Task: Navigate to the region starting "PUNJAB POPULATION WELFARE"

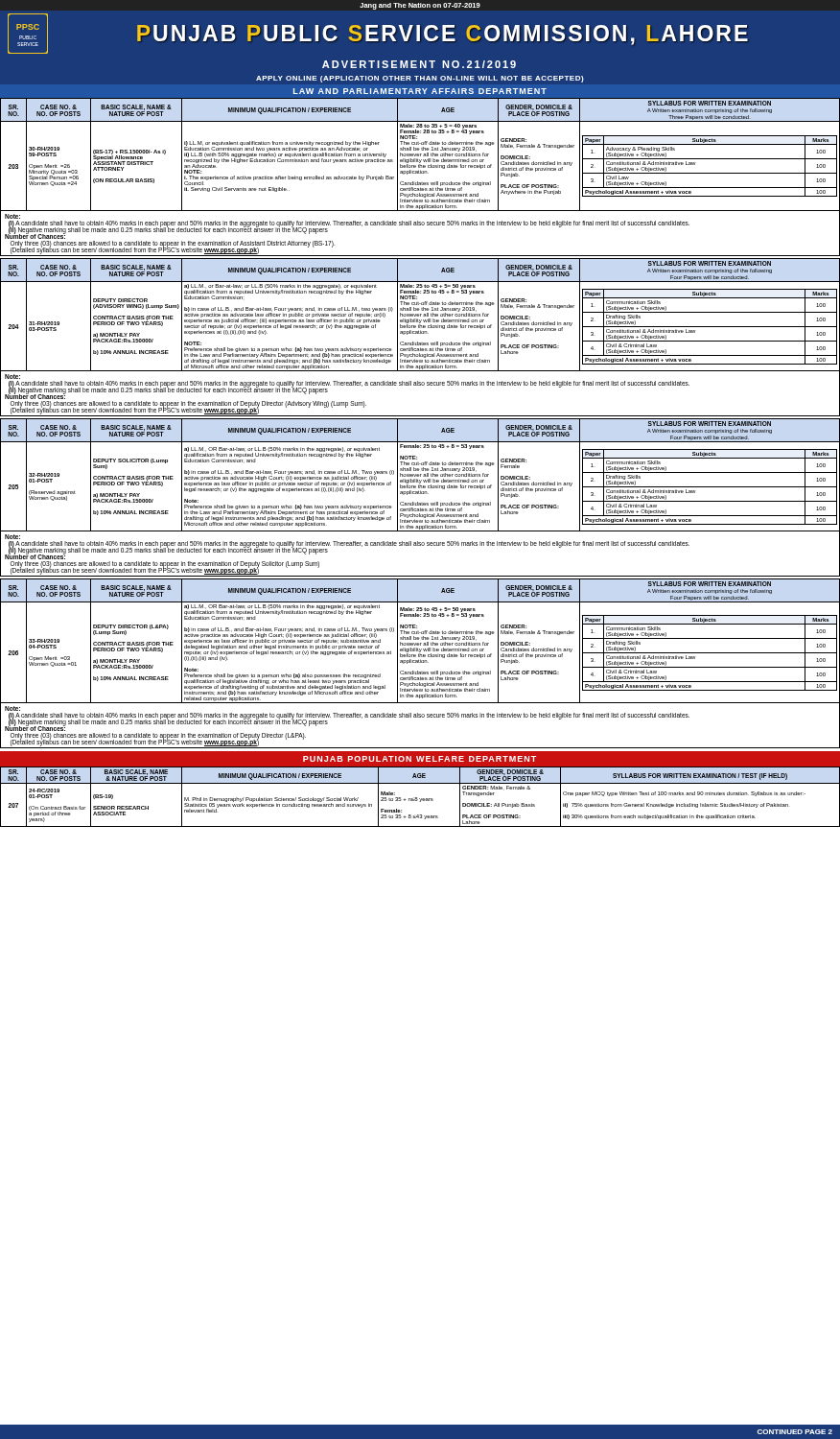Action: coord(420,759)
